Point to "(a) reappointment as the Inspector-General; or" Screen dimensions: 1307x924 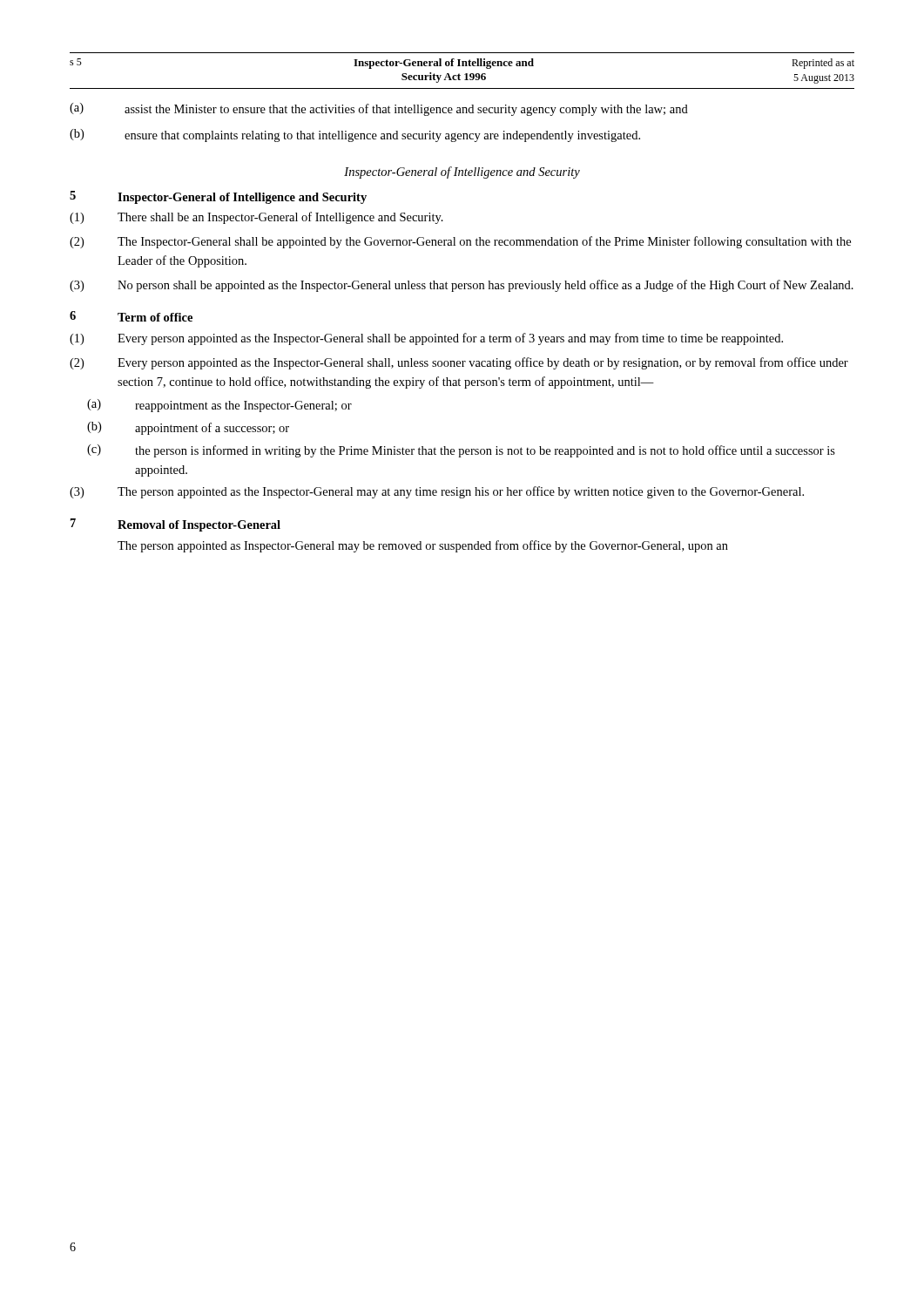[x=219, y=406]
